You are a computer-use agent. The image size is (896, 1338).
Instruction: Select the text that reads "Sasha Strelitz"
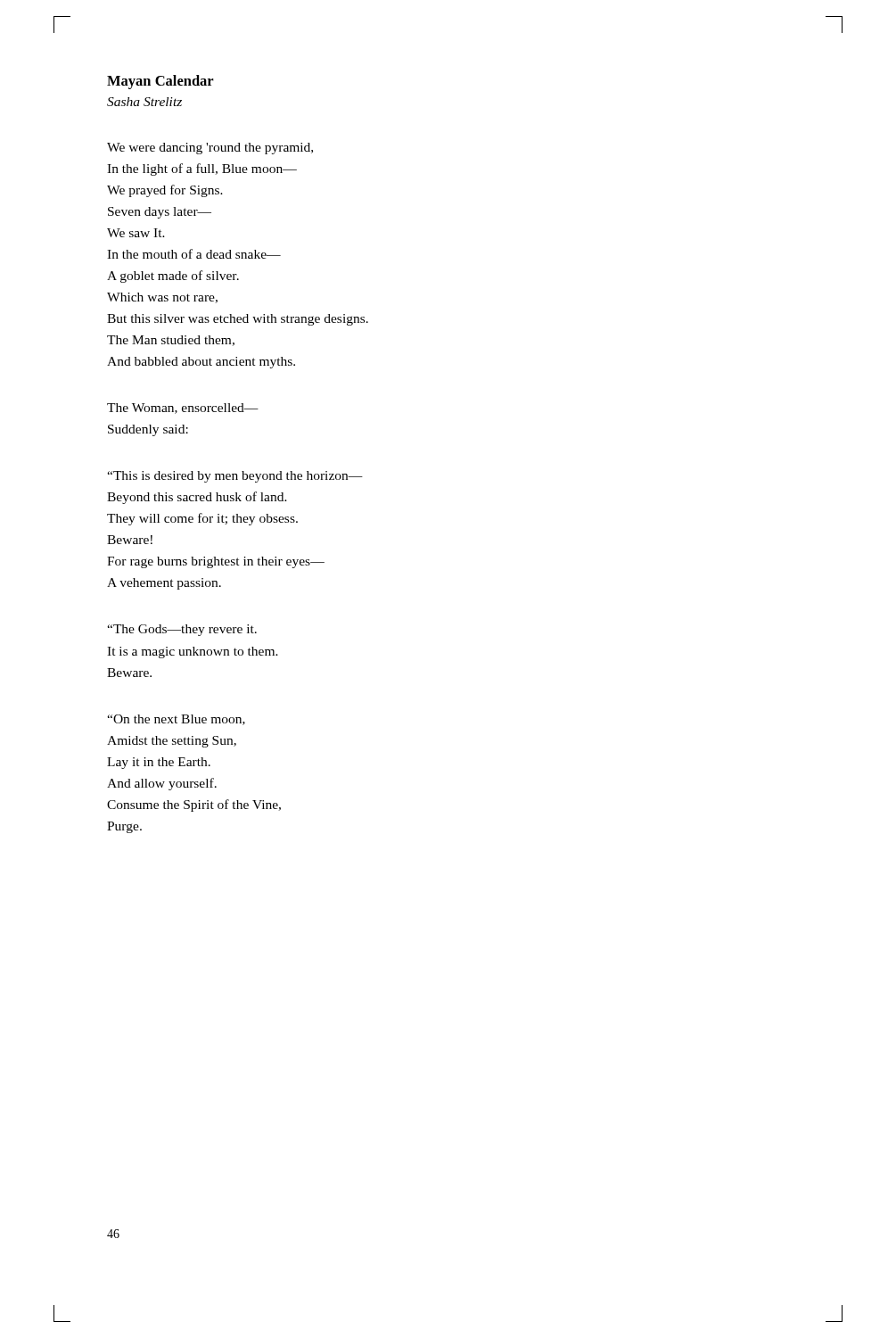click(x=144, y=102)
